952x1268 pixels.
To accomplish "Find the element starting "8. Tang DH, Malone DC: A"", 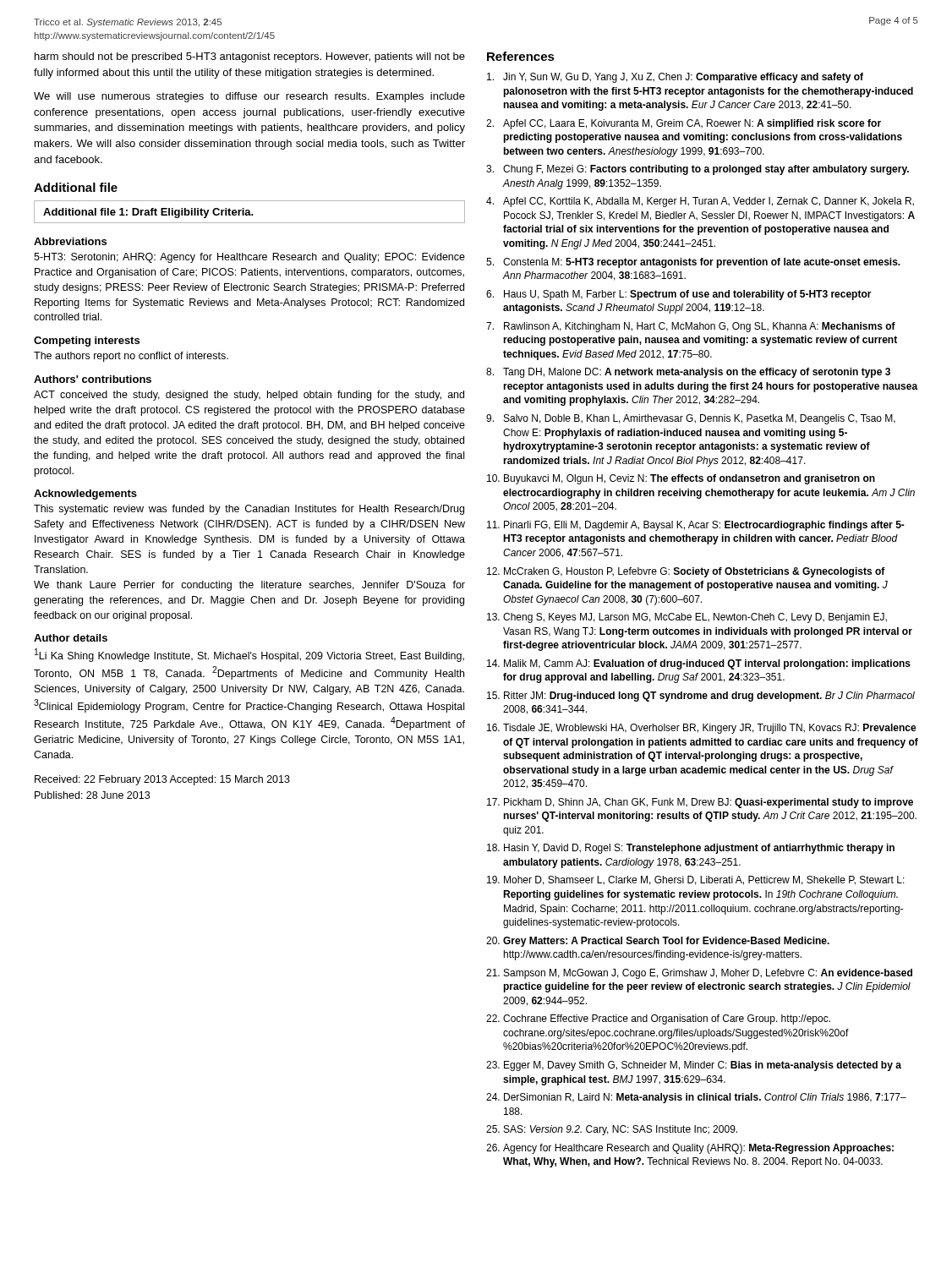I will (x=702, y=387).
